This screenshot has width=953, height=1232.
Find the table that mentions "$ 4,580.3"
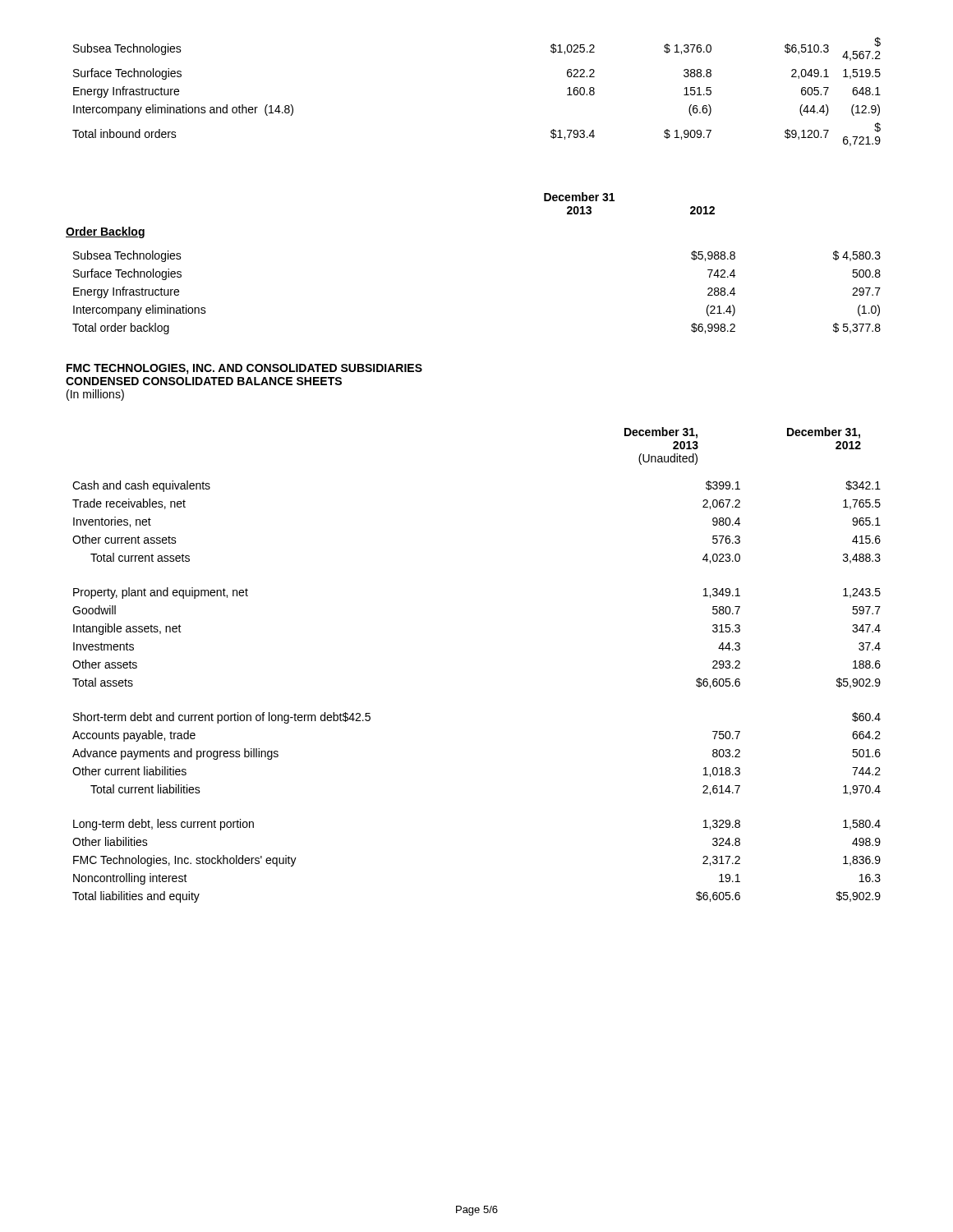(x=476, y=292)
